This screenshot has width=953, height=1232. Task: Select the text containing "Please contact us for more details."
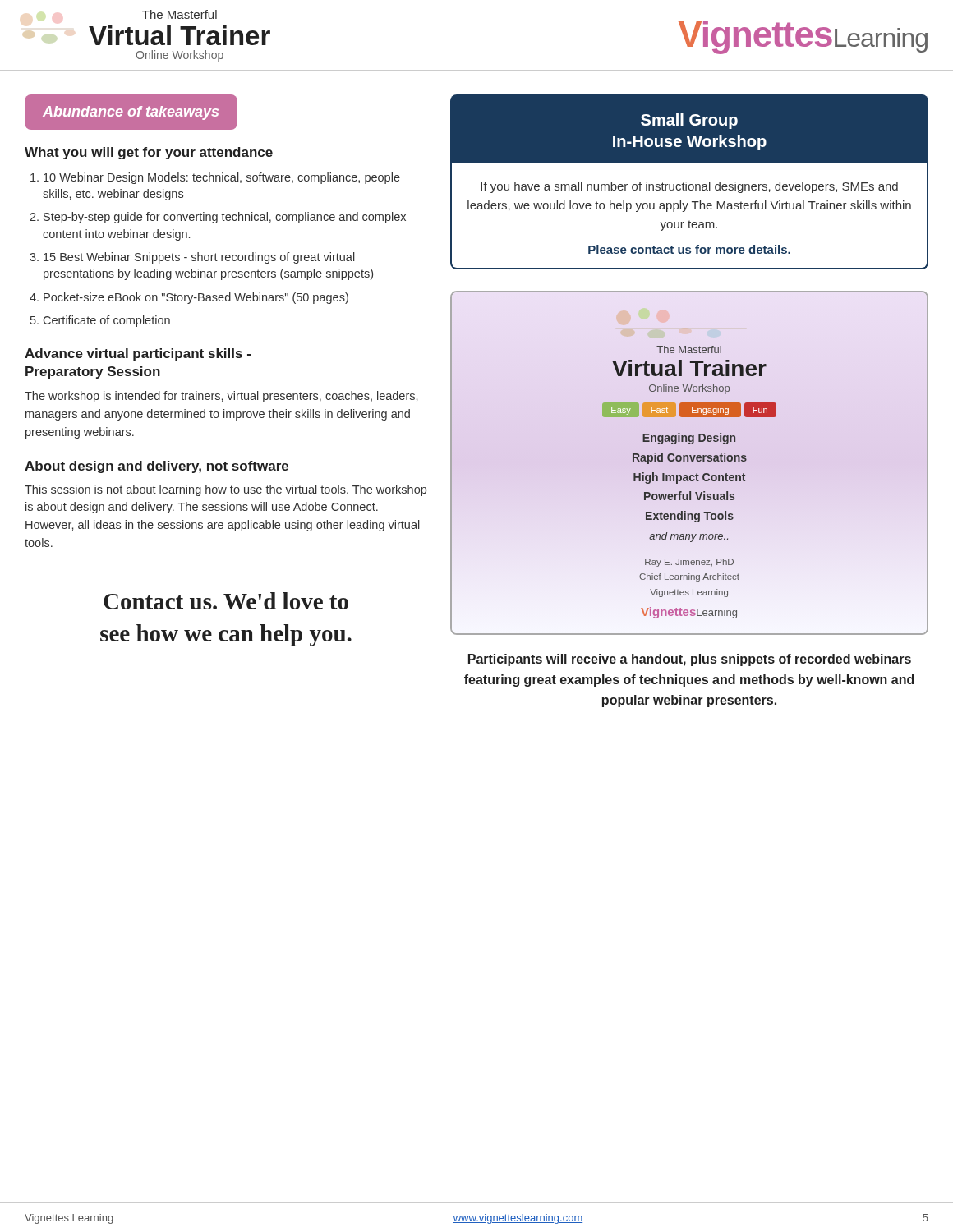point(689,249)
